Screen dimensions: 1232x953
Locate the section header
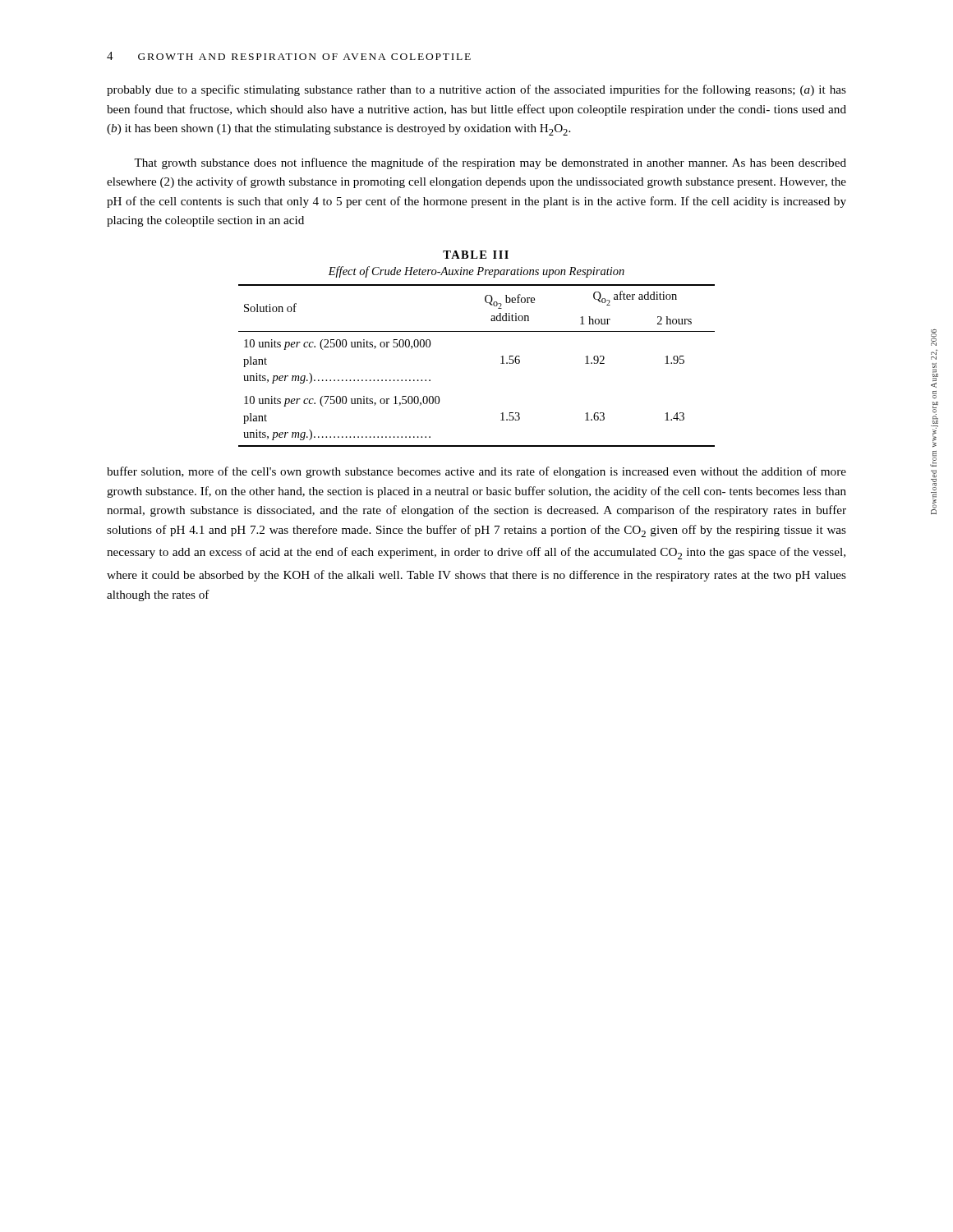(476, 255)
